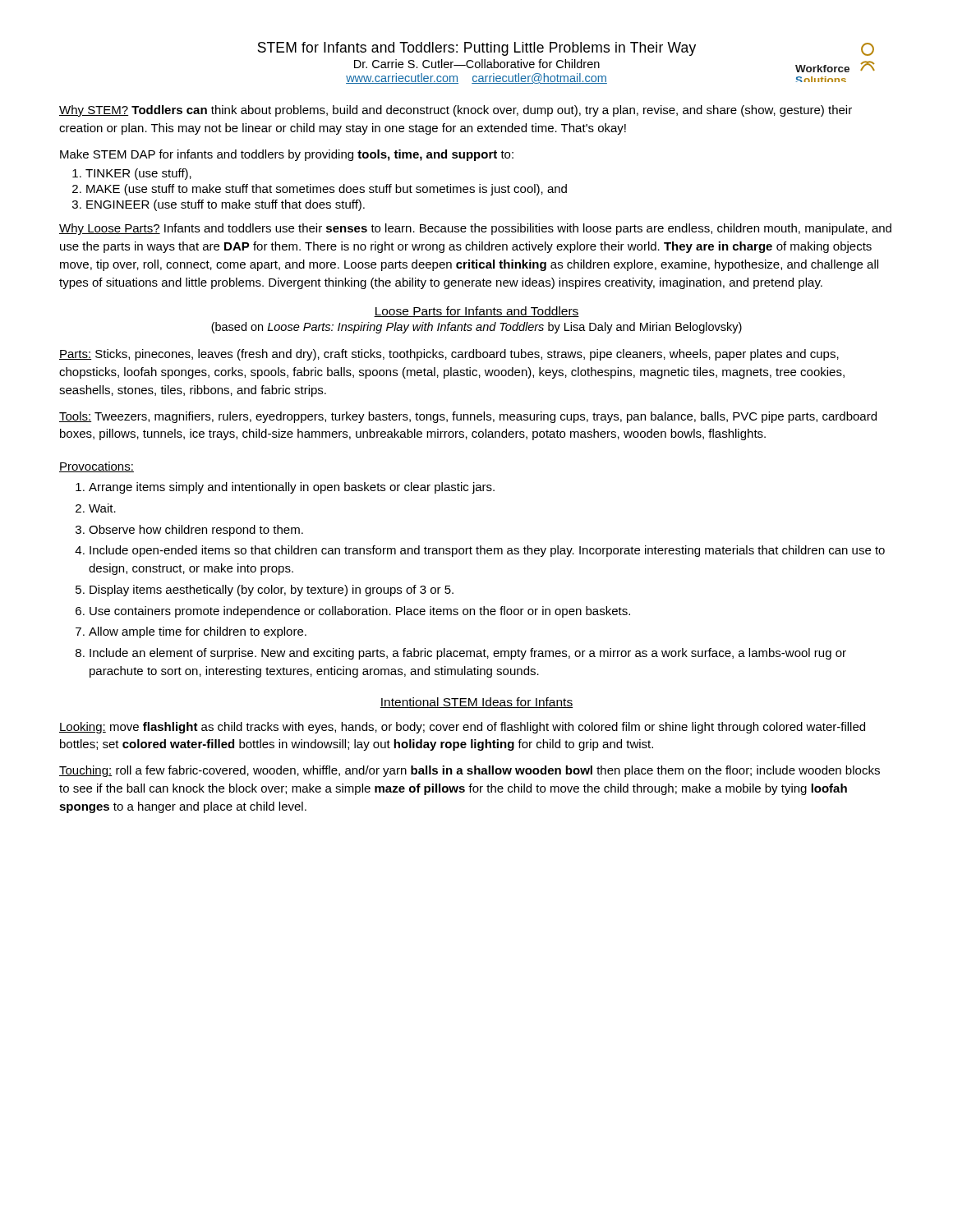Where does it say "TINKER (use stuff),"?
This screenshot has height=1232, width=953.
tap(490, 173)
